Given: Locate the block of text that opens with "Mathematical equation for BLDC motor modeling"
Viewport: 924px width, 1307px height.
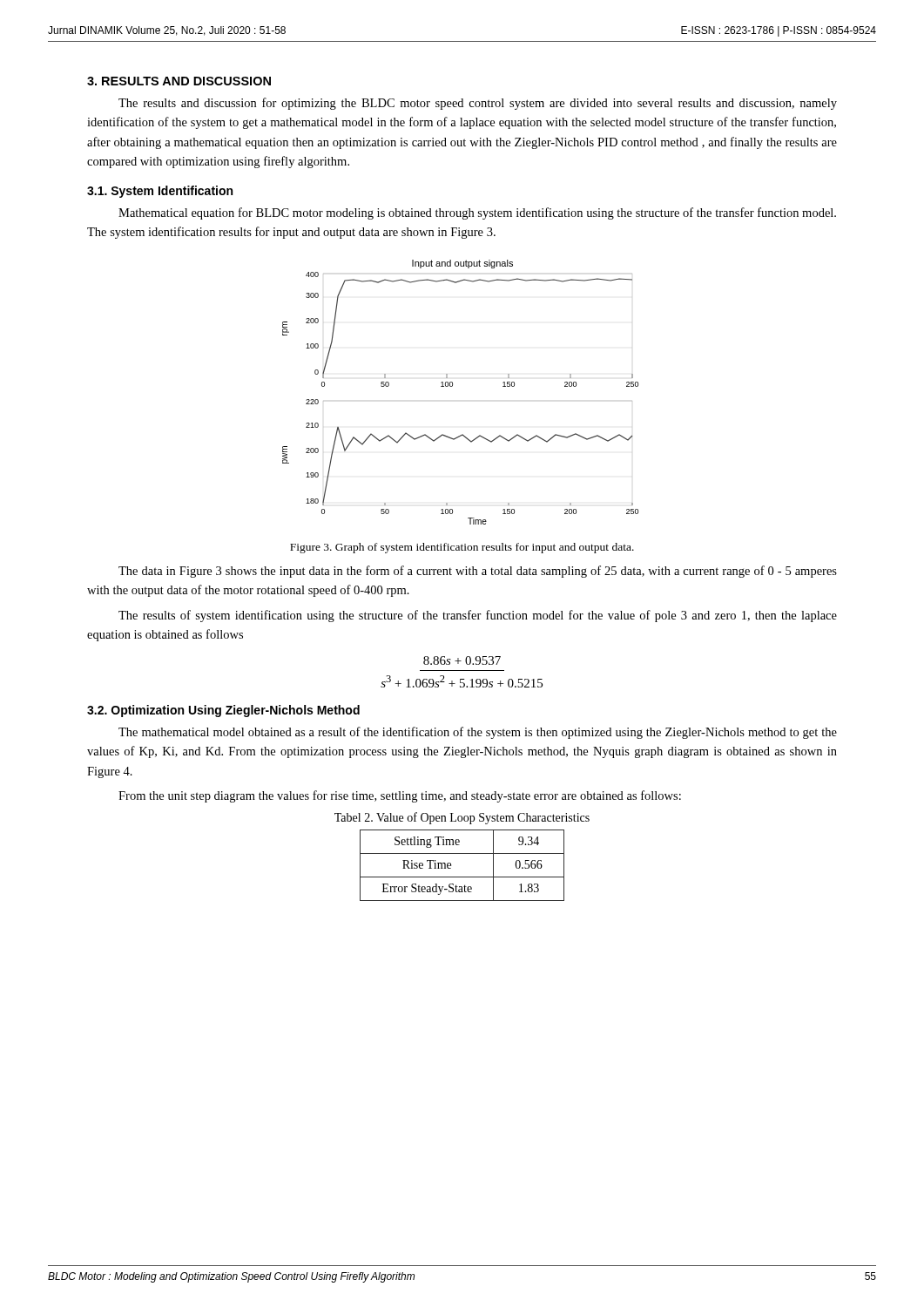Looking at the screenshot, I should 462,222.
